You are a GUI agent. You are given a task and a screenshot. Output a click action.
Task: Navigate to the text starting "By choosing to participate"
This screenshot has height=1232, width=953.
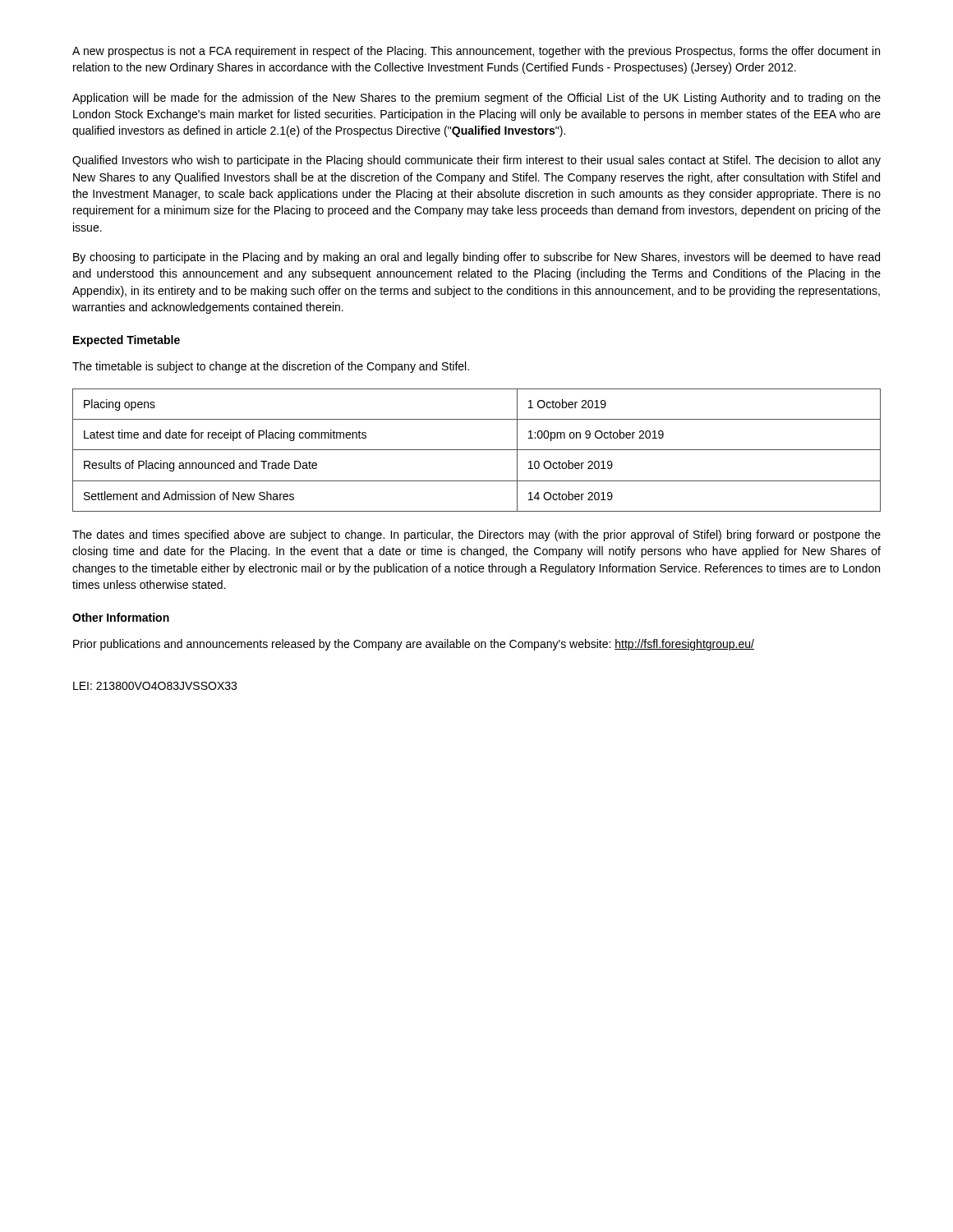(476, 282)
